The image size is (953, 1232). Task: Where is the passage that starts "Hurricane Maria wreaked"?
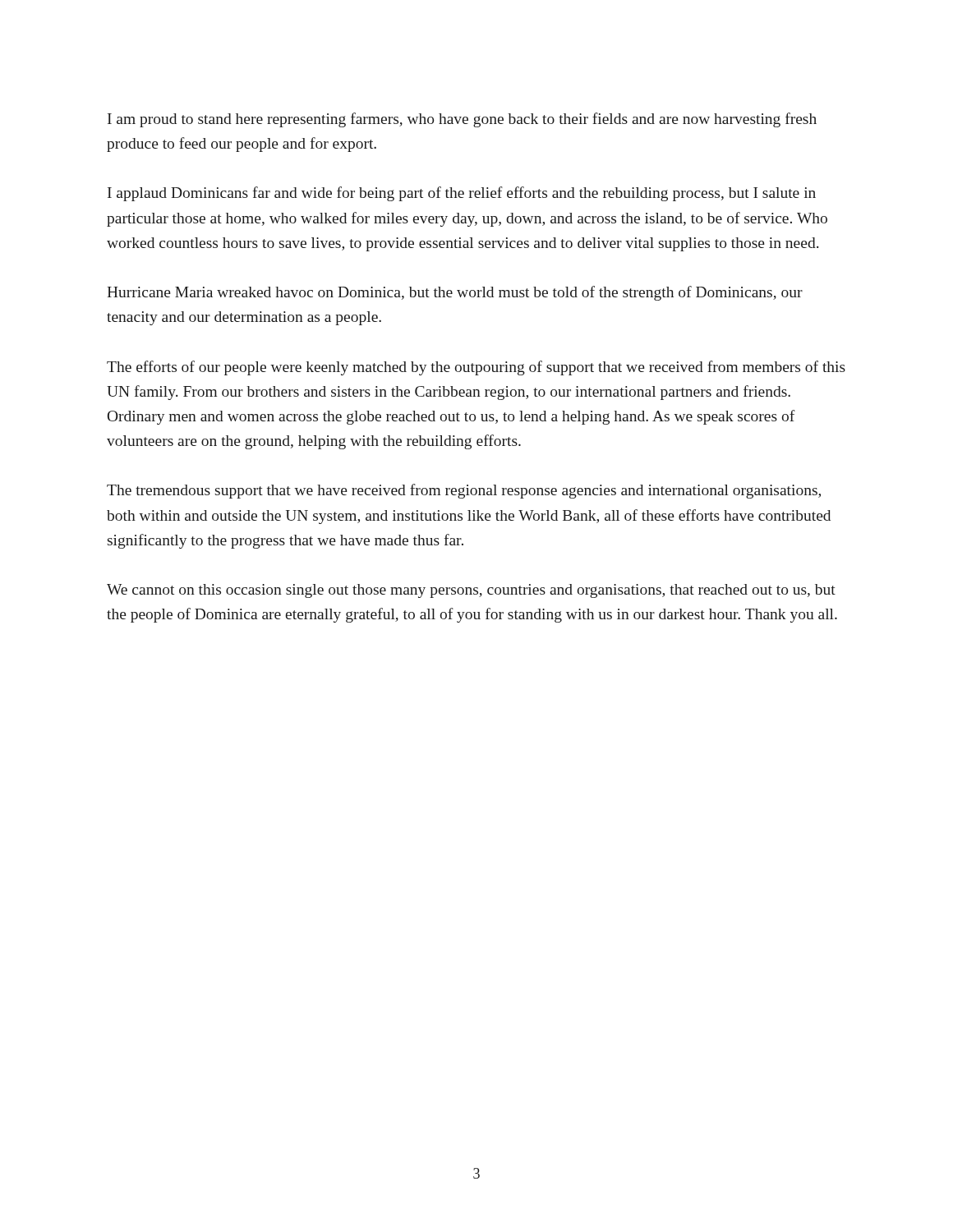click(454, 304)
